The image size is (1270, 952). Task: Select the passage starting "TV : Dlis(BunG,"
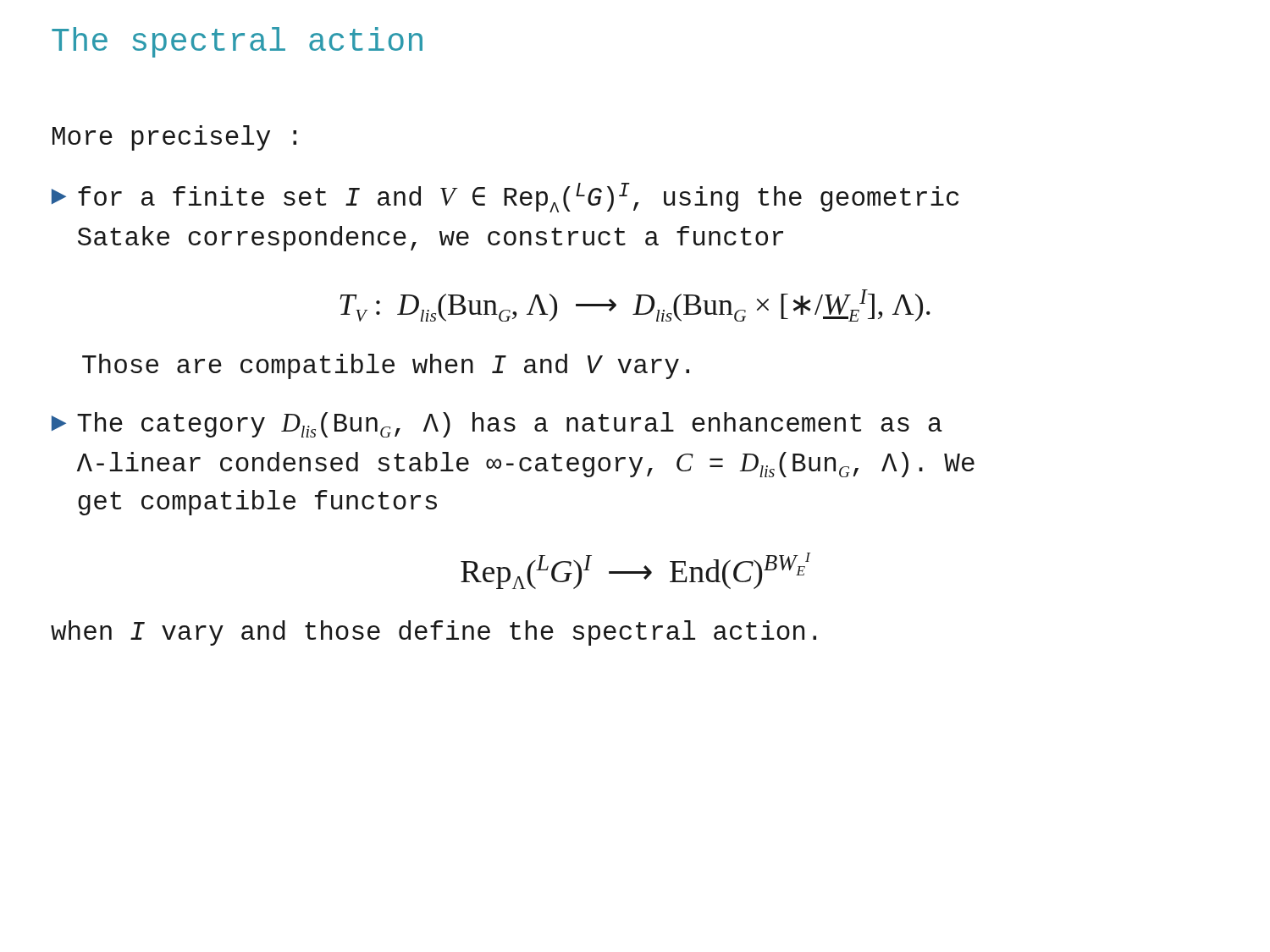click(x=635, y=306)
